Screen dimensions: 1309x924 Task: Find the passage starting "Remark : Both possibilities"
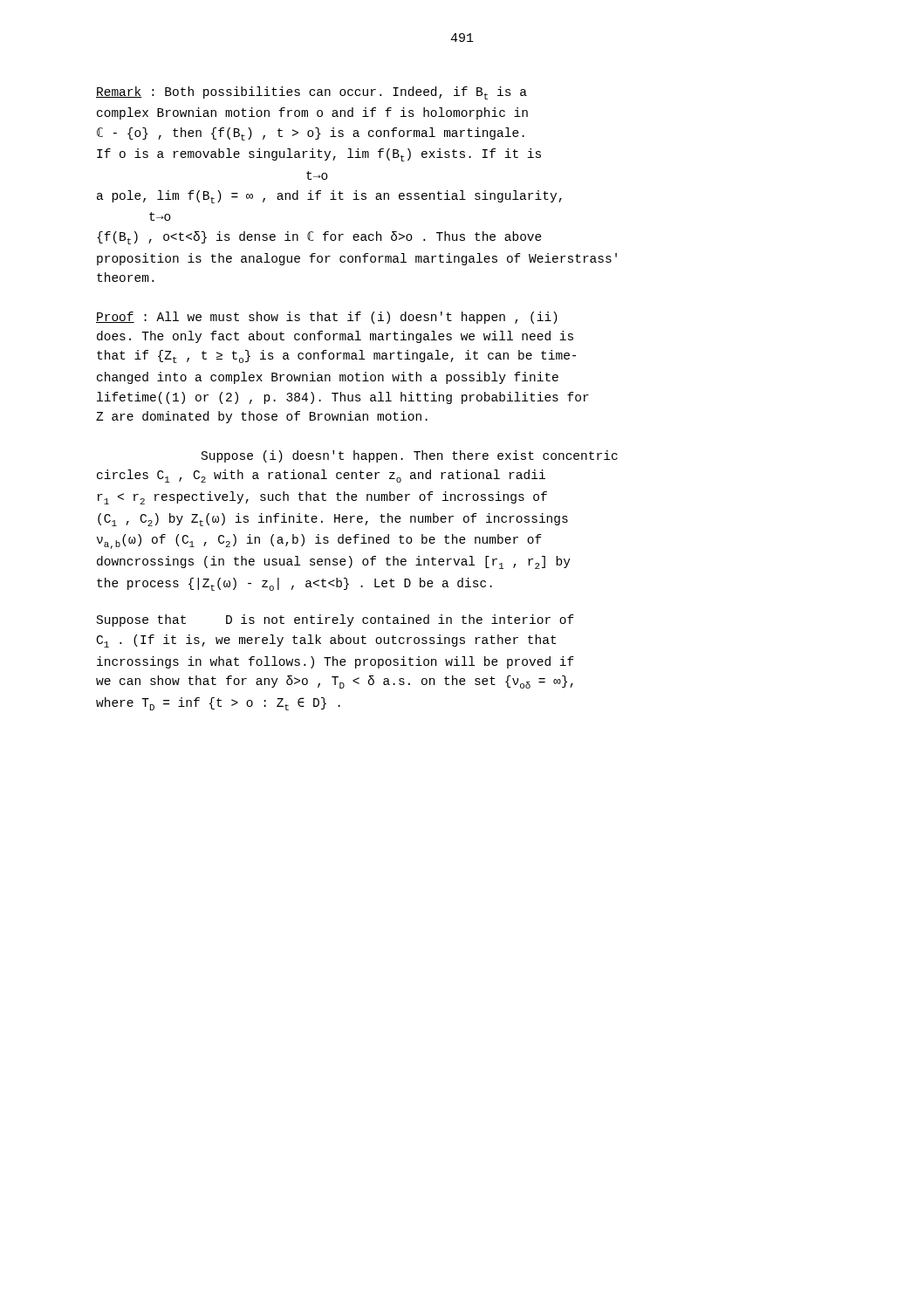tap(469, 185)
